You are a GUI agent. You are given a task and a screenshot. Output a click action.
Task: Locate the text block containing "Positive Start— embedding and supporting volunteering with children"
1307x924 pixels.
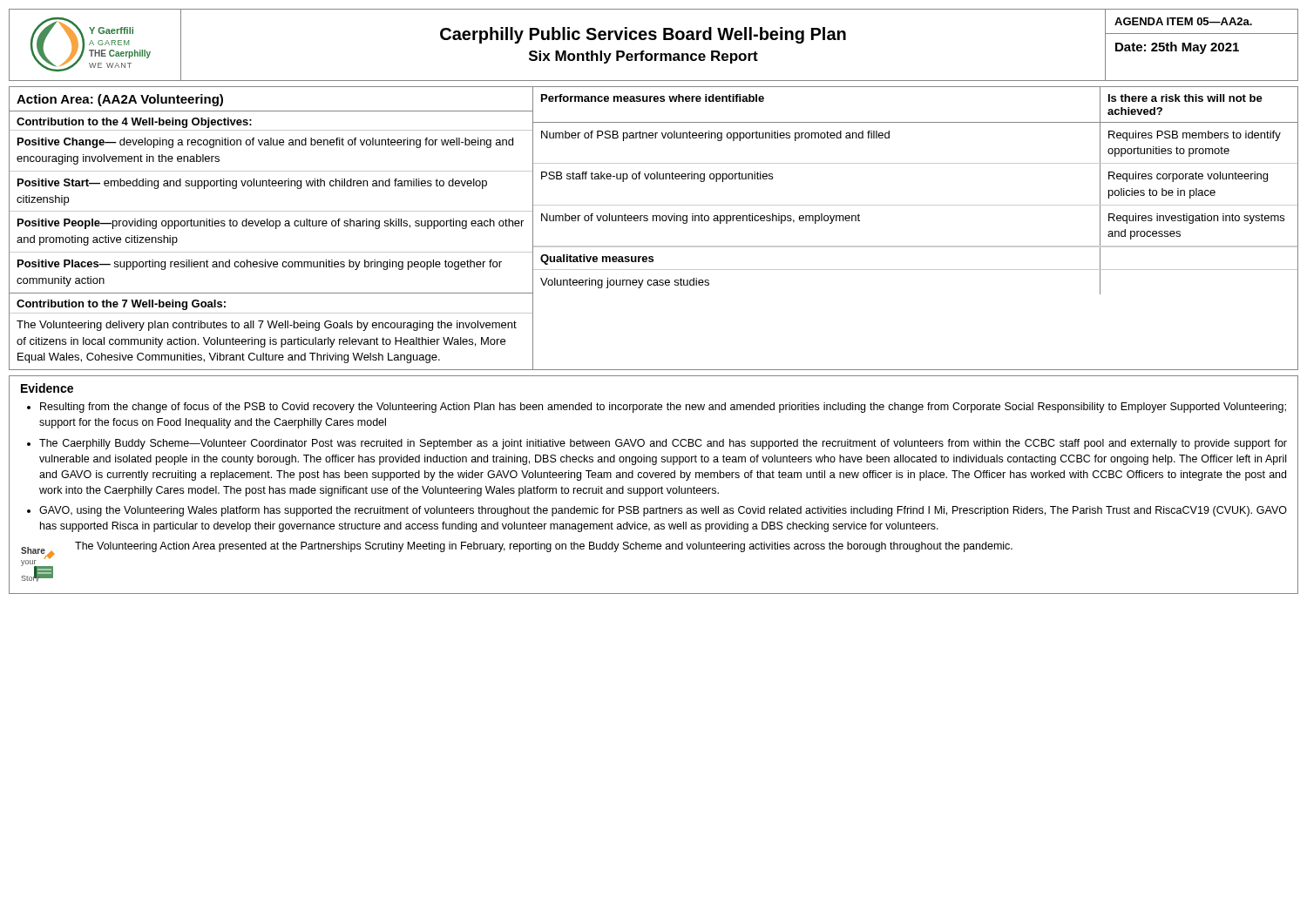pyautogui.click(x=252, y=190)
